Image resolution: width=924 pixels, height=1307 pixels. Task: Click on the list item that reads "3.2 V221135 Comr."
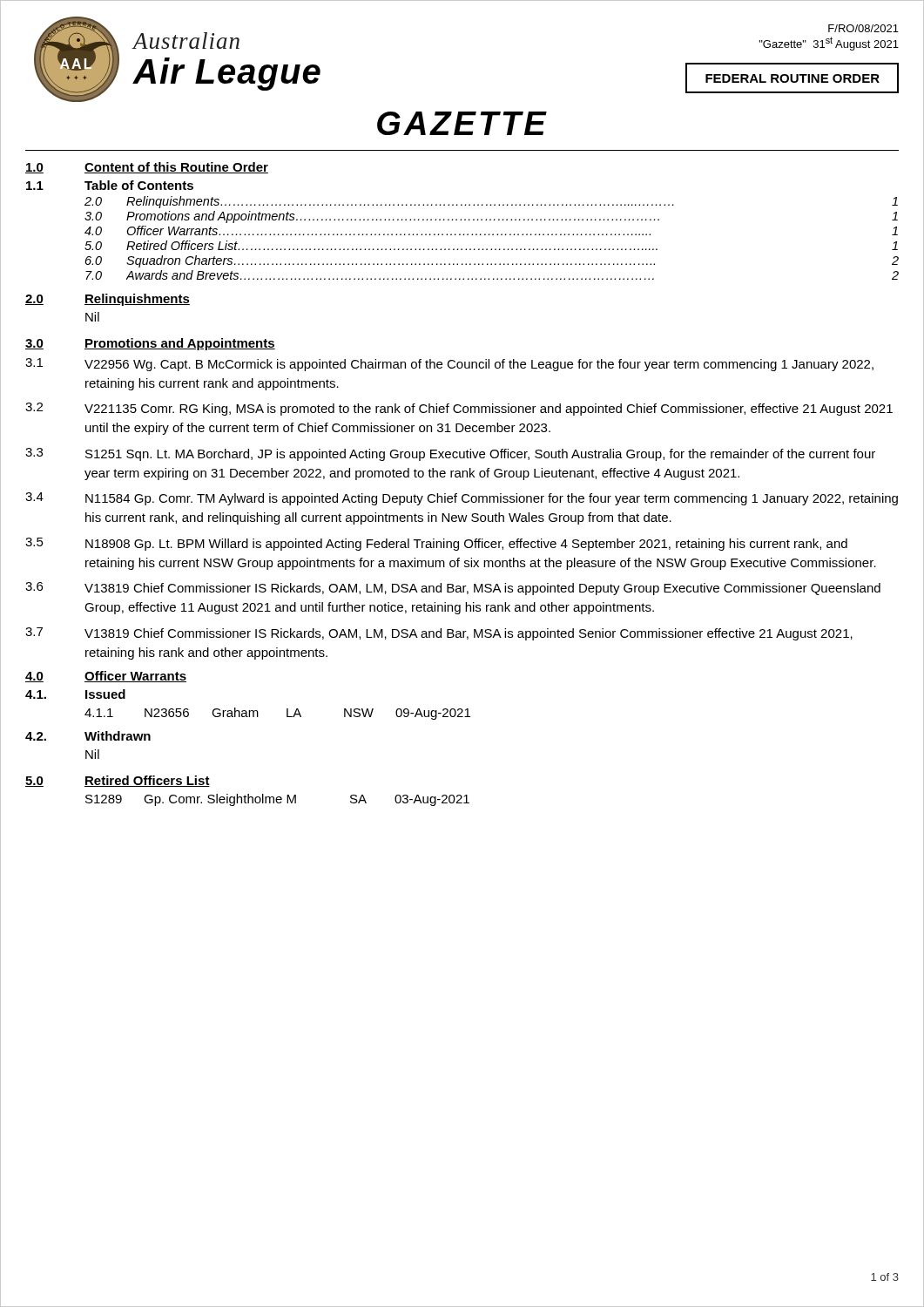462,418
